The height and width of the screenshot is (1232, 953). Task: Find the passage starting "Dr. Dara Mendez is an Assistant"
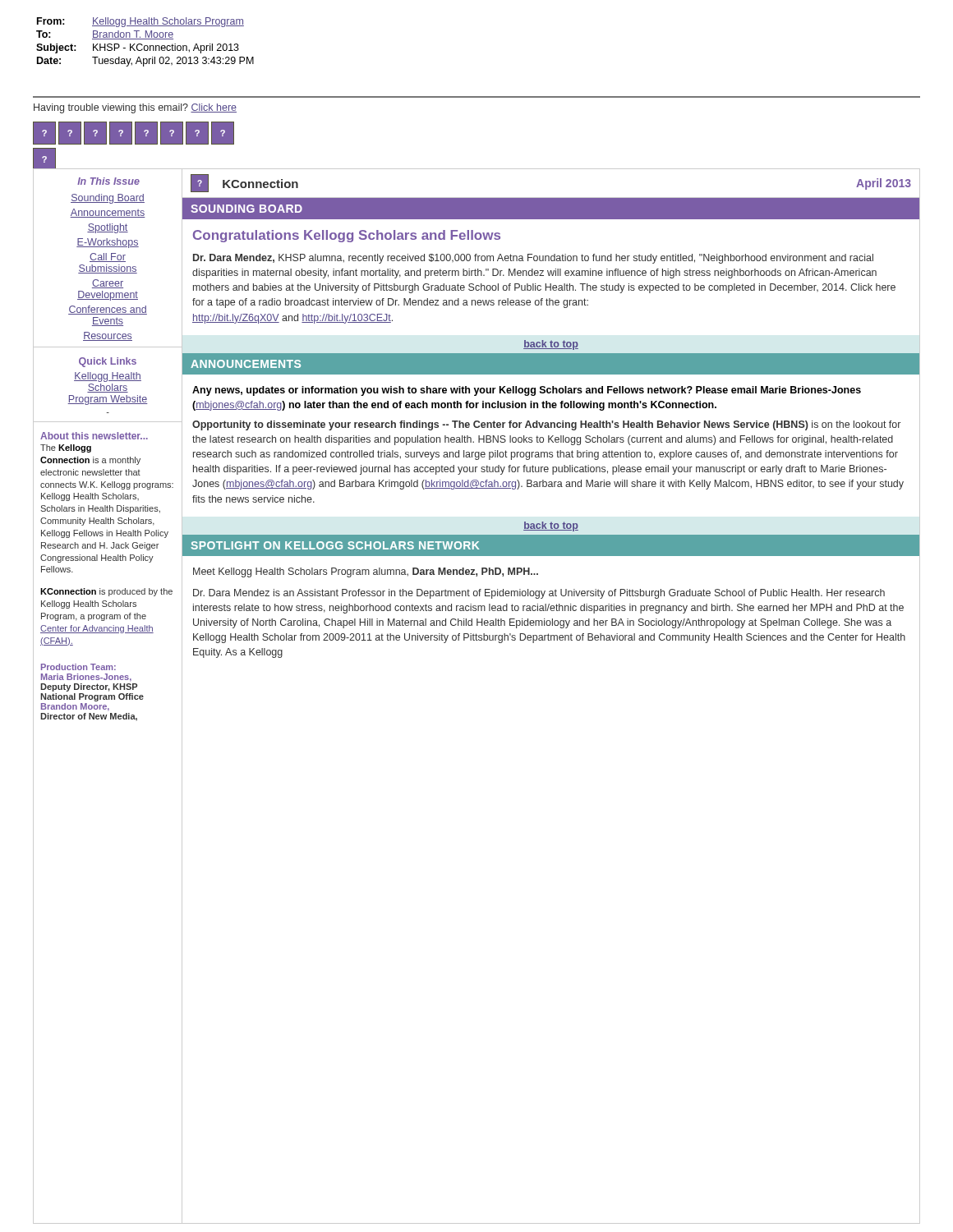(549, 623)
